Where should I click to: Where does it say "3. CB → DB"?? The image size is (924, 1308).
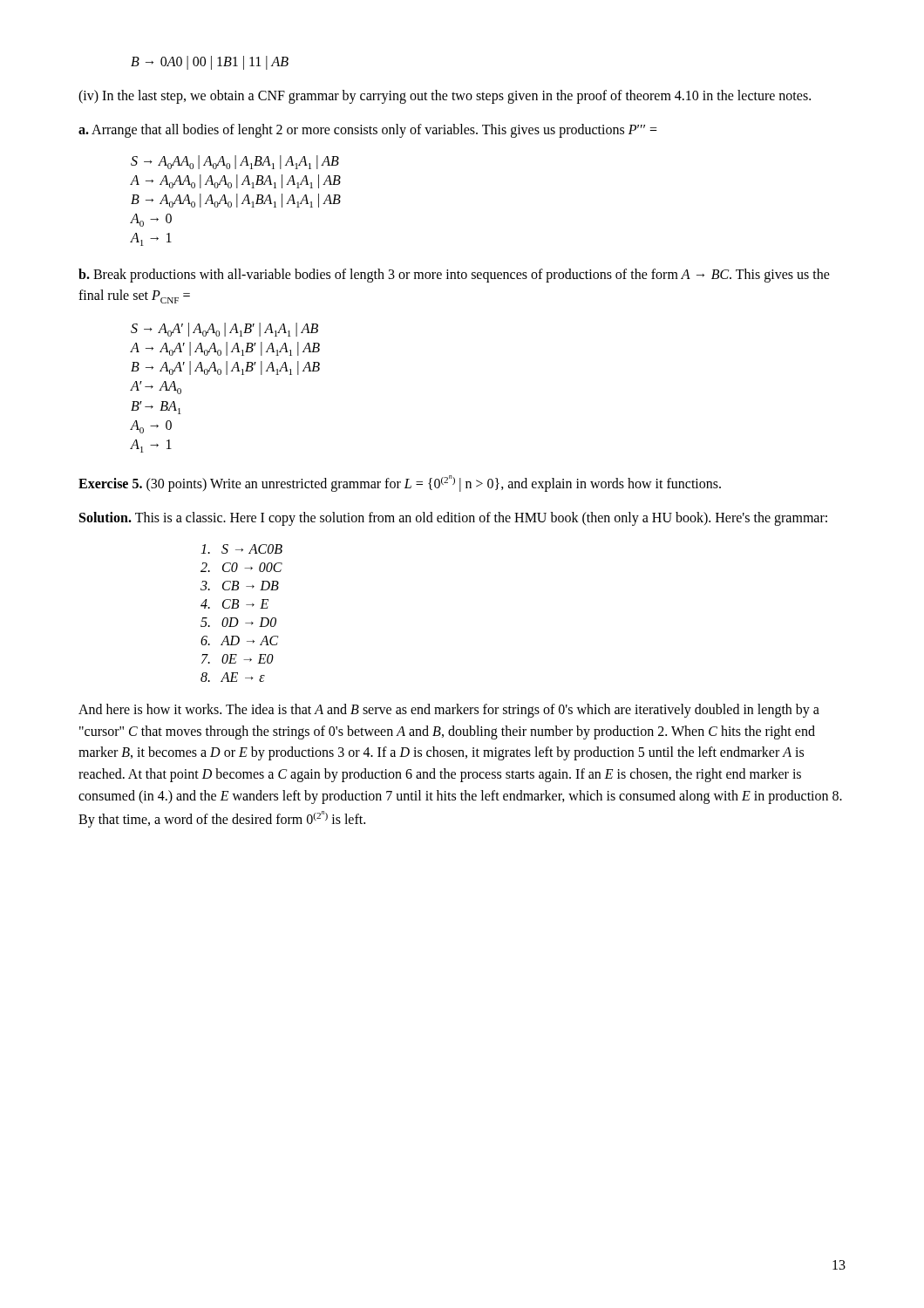240,585
